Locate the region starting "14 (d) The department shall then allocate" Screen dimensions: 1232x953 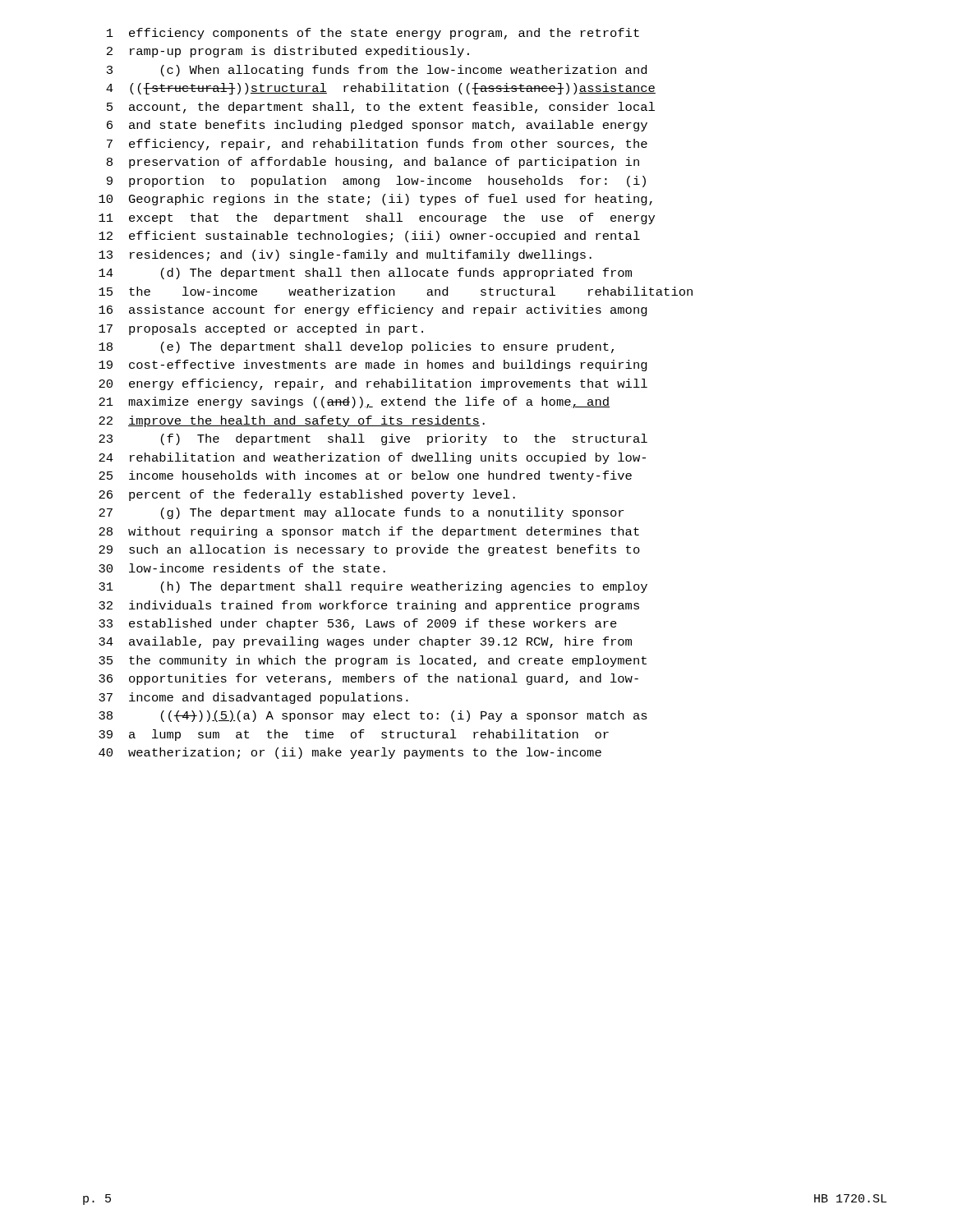pos(357,274)
